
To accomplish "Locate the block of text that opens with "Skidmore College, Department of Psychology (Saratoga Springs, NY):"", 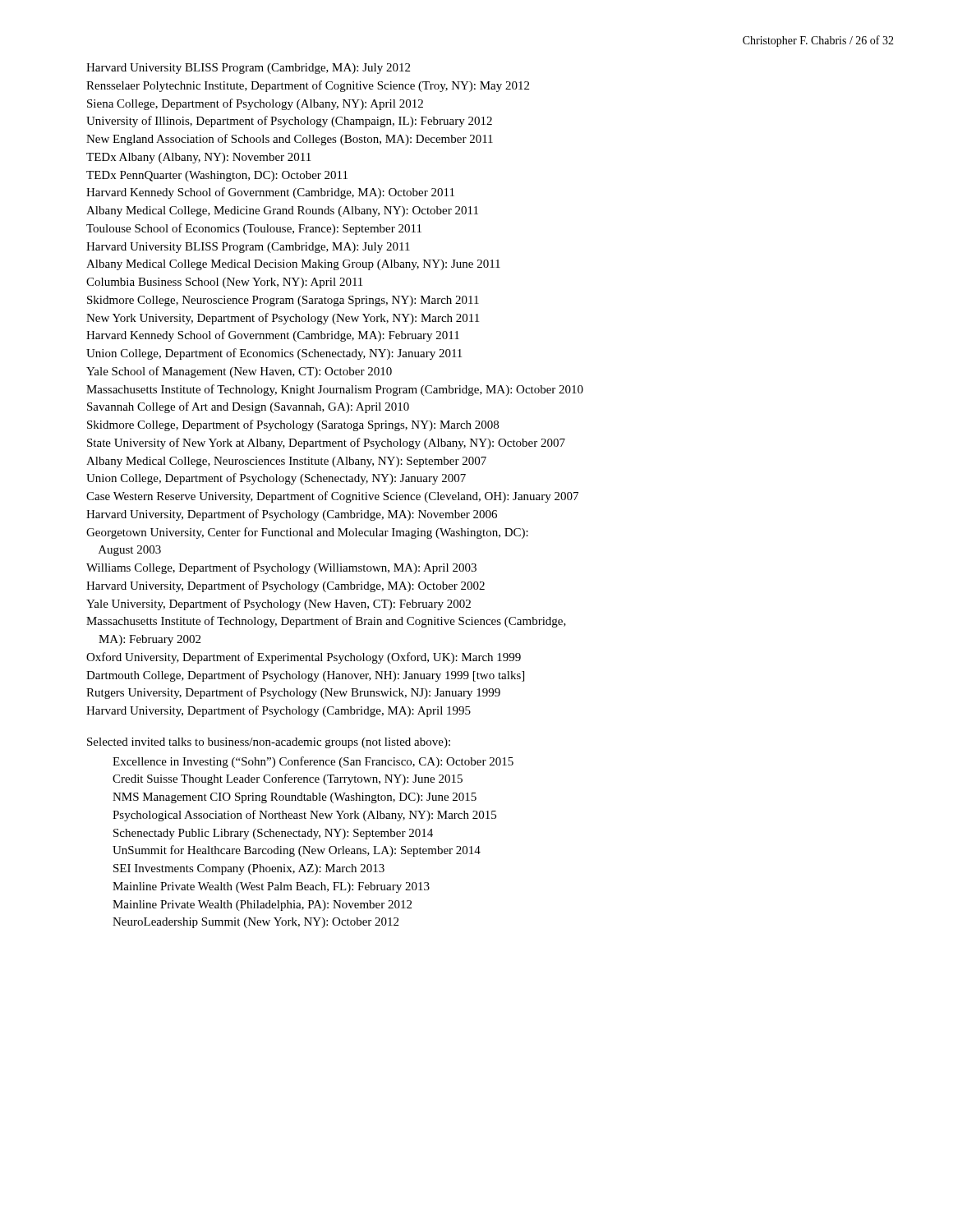I will click(x=293, y=425).
